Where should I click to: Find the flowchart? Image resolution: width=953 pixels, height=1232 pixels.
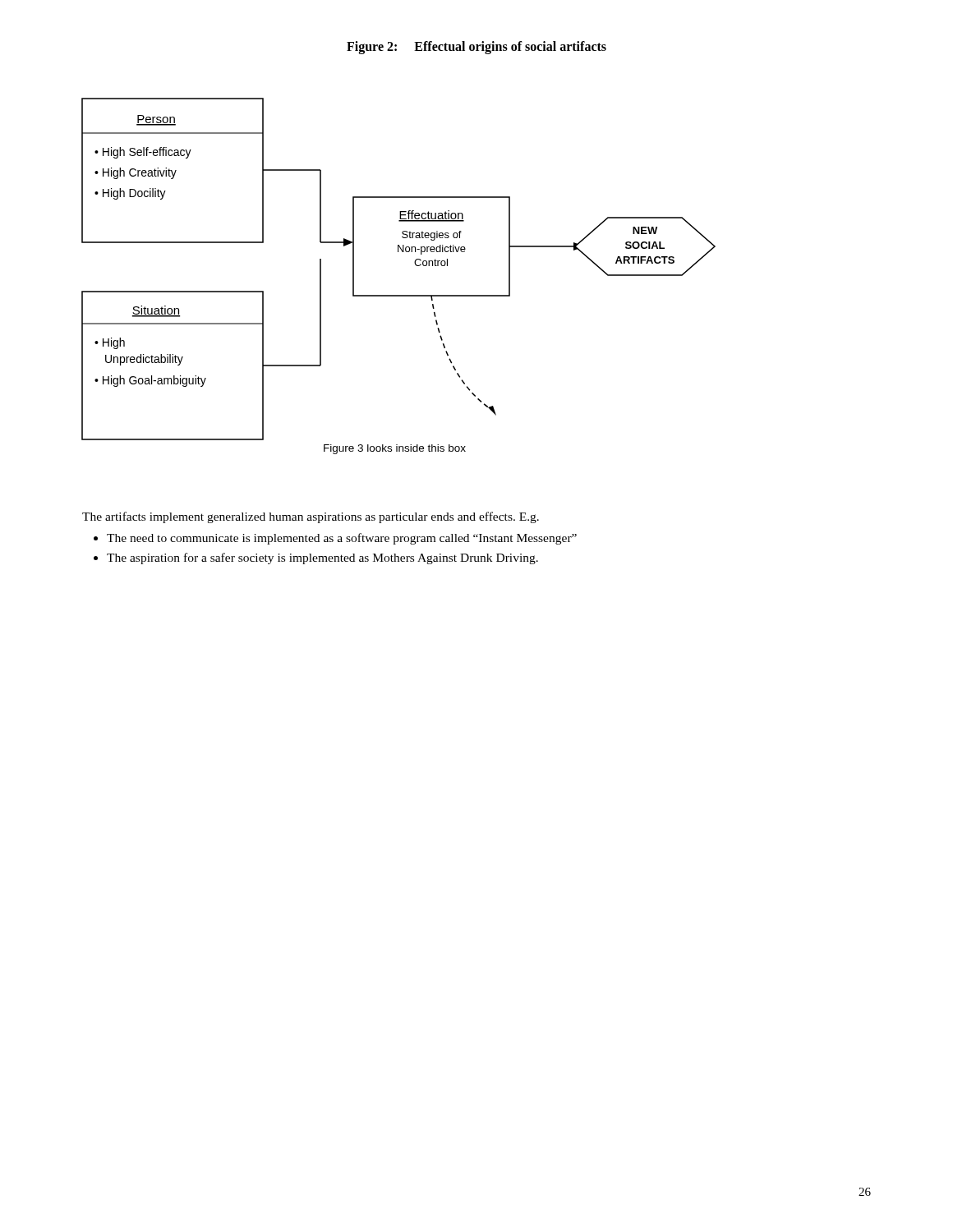click(x=435, y=279)
